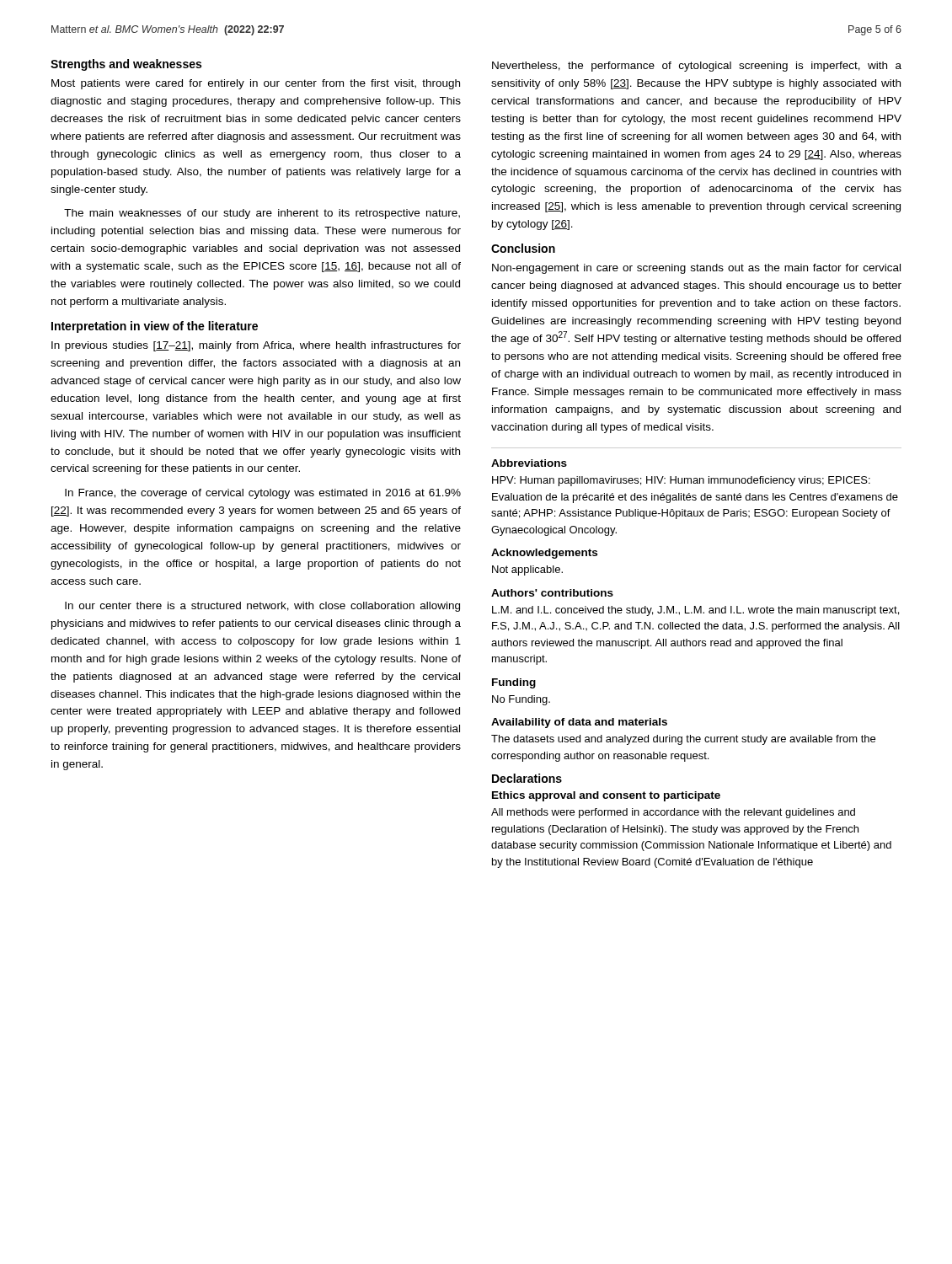Where is the passage that starts "Most patients were cared for entirely in"?
Screen dimensions: 1264x952
(256, 84)
